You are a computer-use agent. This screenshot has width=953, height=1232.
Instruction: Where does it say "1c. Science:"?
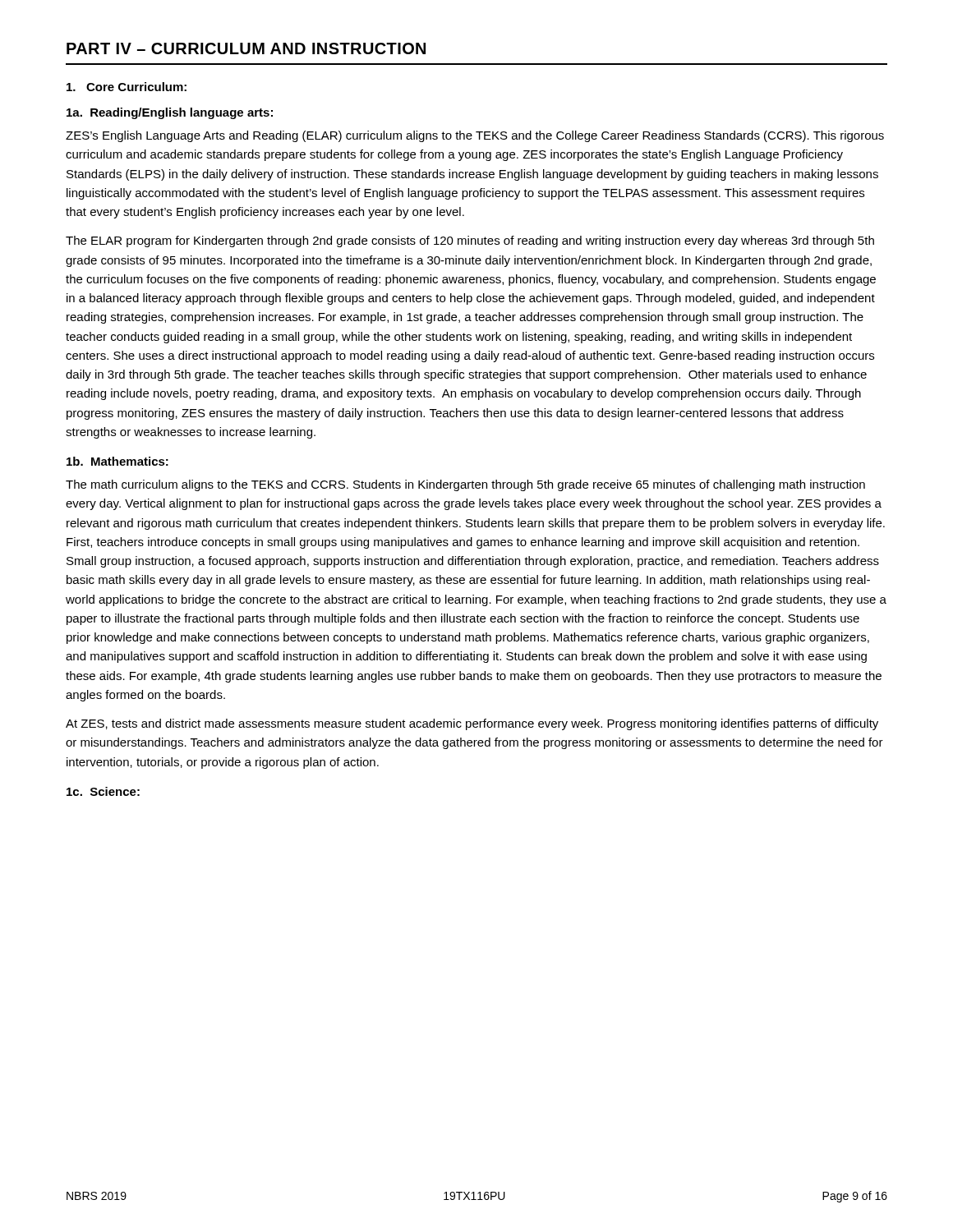103,791
